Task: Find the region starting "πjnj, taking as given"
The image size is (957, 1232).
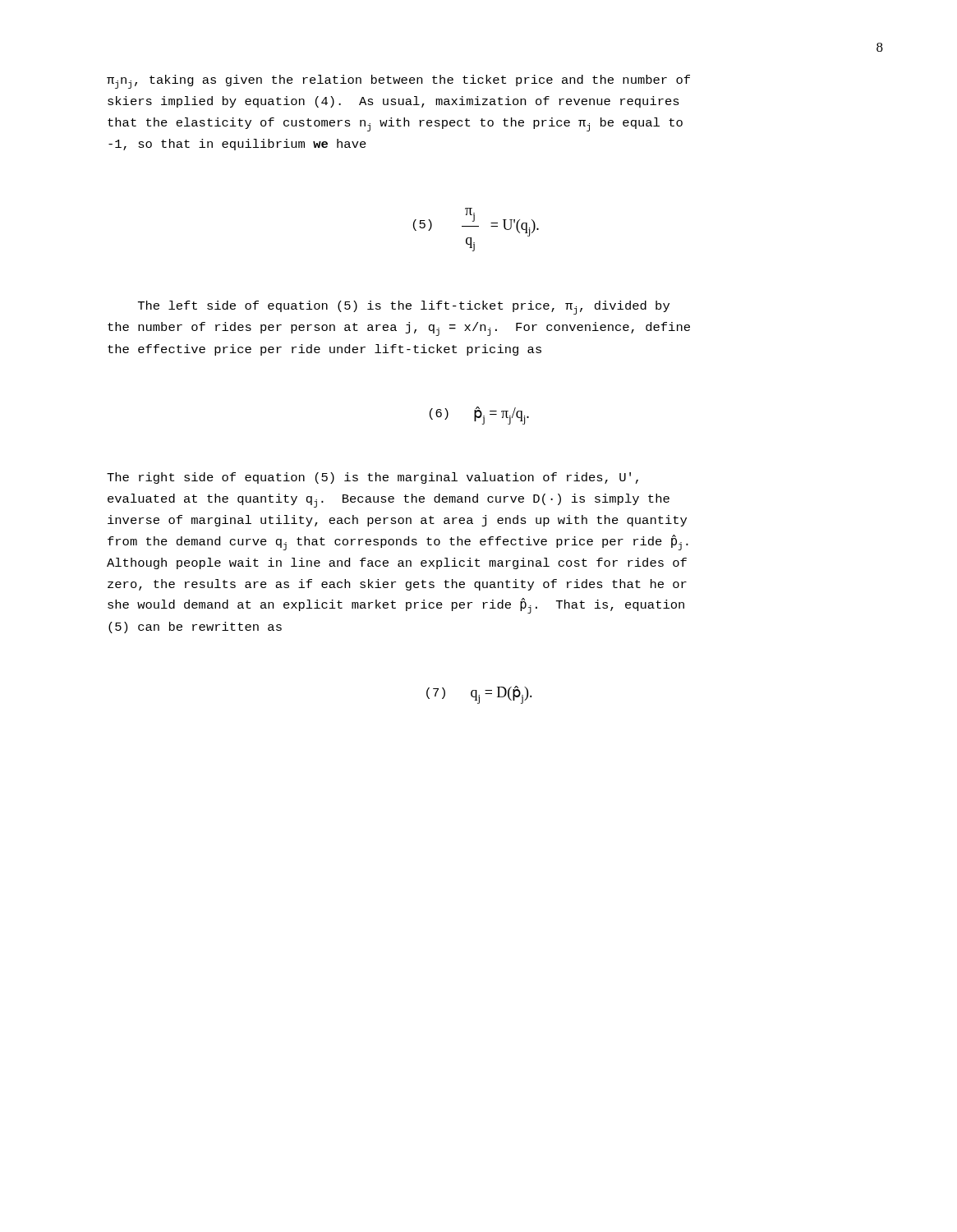Action: [398, 82]
